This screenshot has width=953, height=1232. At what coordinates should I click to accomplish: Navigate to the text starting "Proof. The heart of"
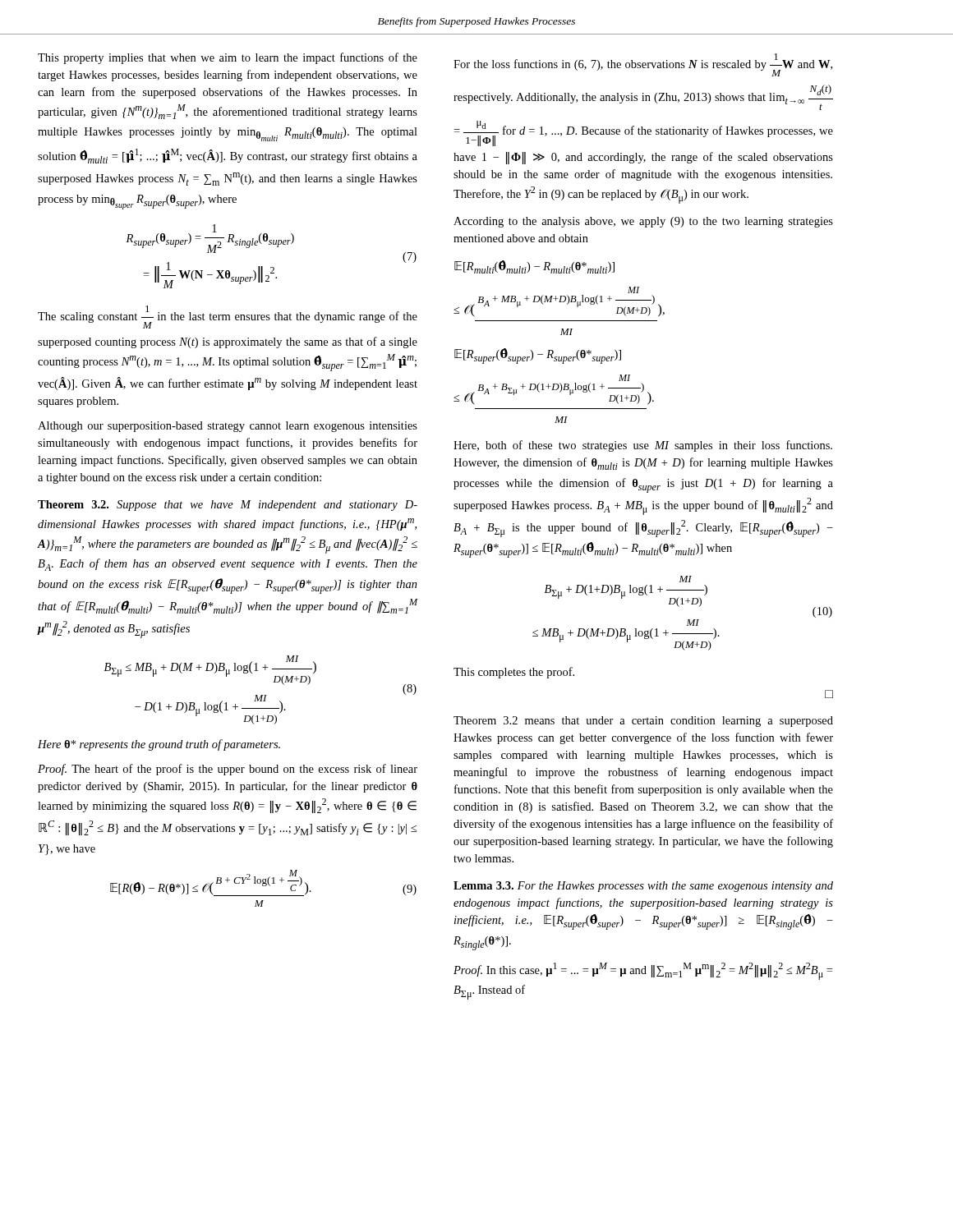coord(228,808)
